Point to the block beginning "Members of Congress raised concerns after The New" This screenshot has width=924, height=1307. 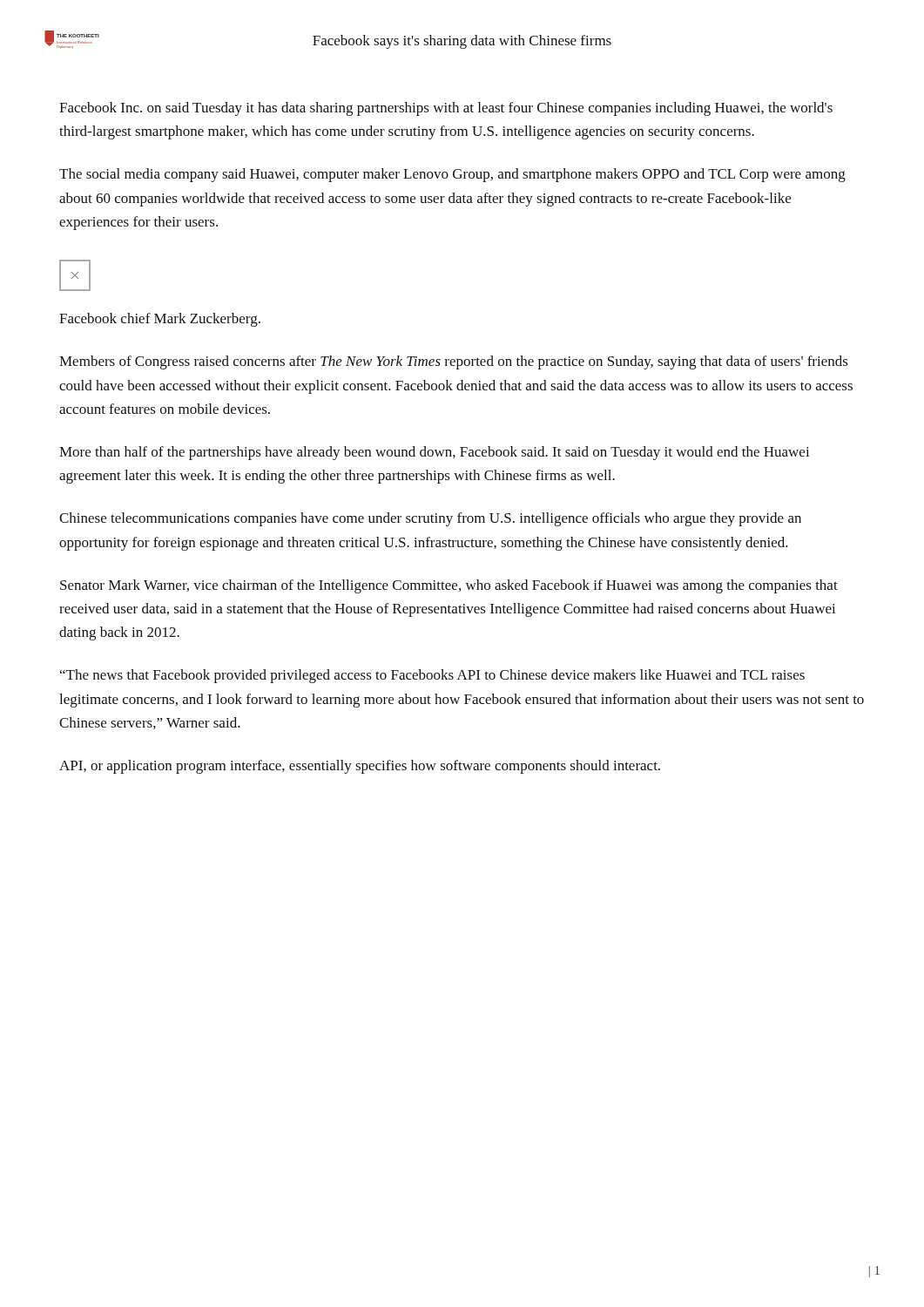pos(456,385)
